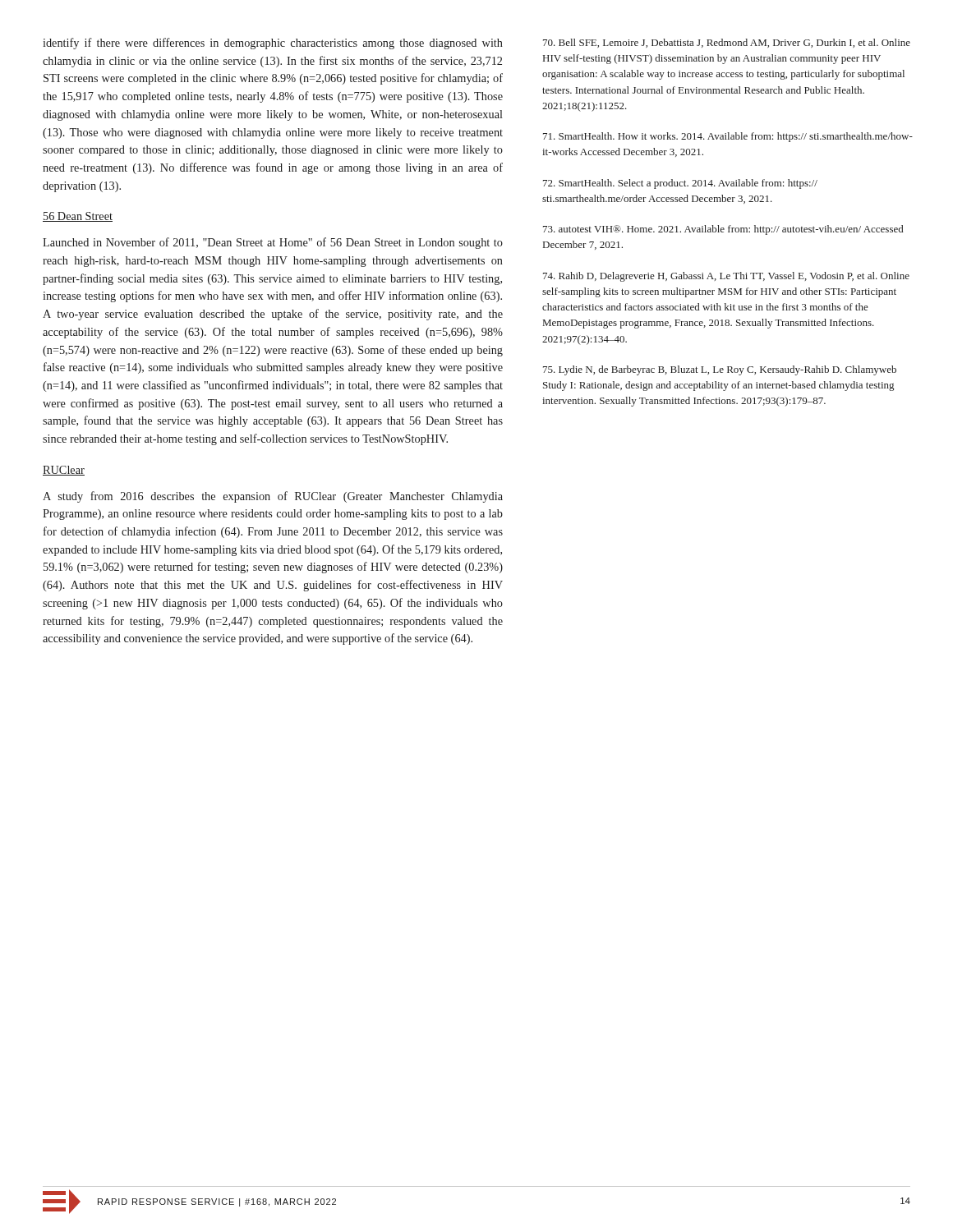Image resolution: width=953 pixels, height=1232 pixels.
Task: Locate the section header that reads "56 Dean Street"
Action: 78,216
